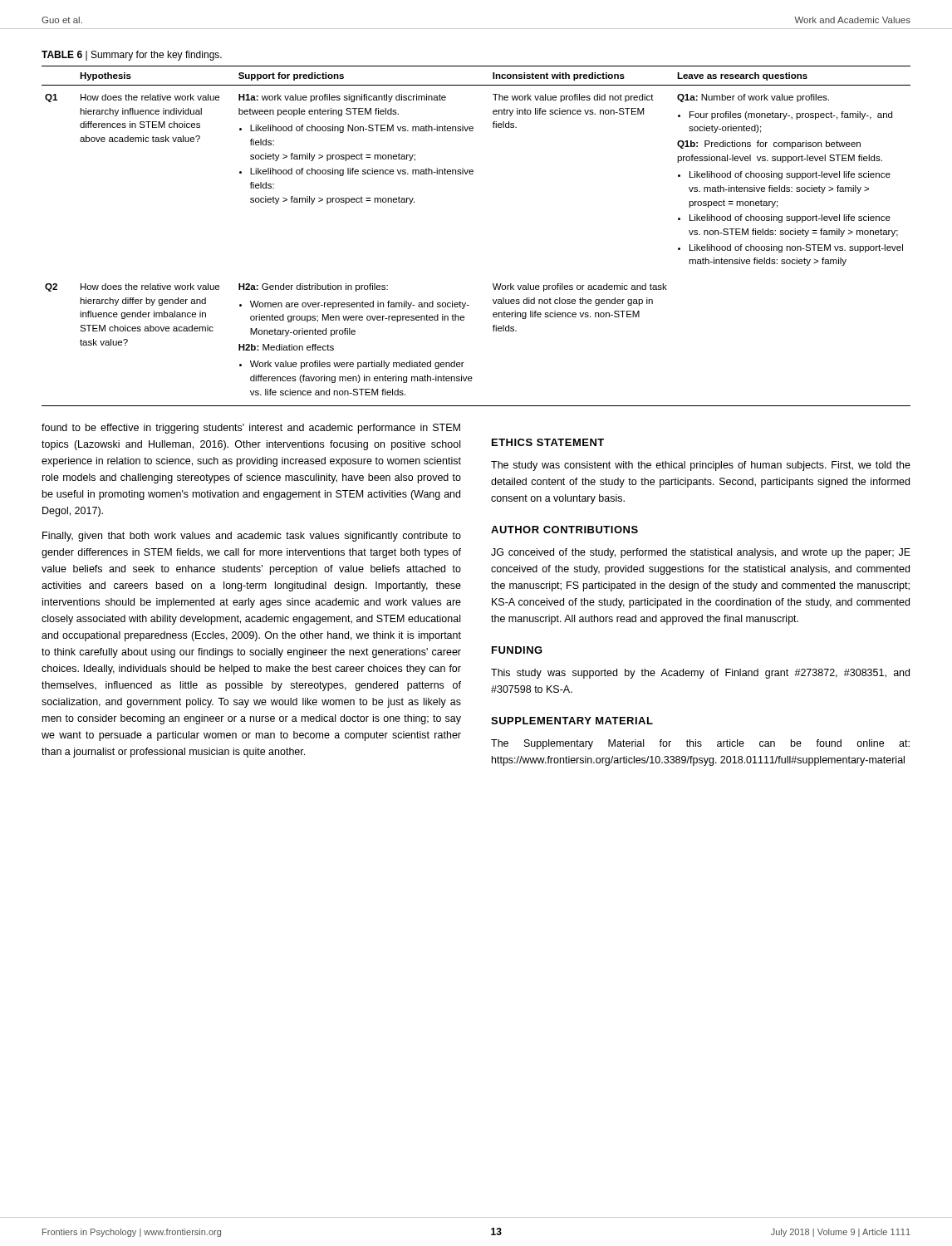This screenshot has height=1246, width=952.
Task: Locate the section header containing "ETHICS STATEMENT"
Action: pos(548,443)
